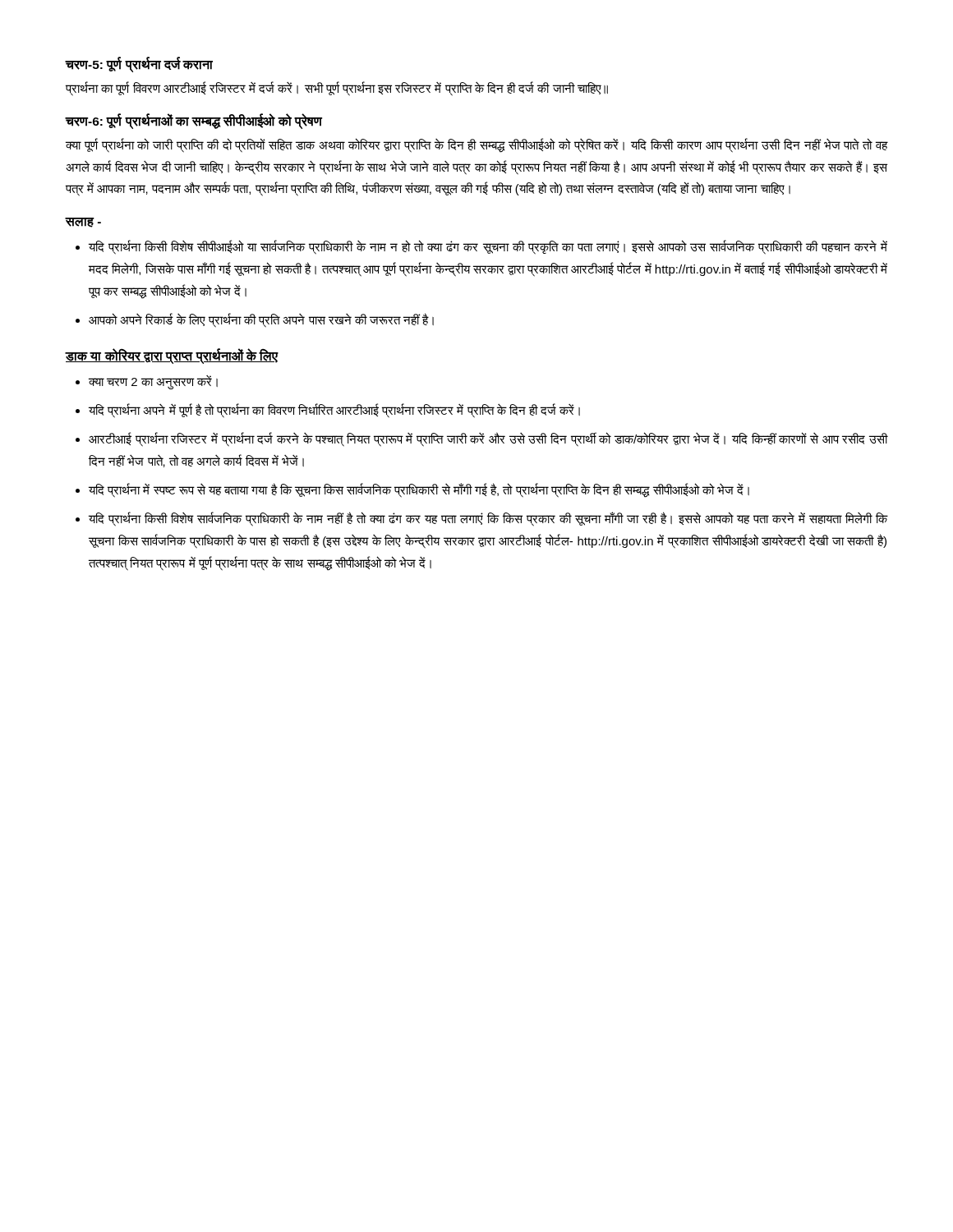The width and height of the screenshot is (953, 1232).
Task: Locate the block of text that opens with "यदि प्रार्थना किसी विशेष सार्वजनिक प्राधिकारी के"
Action: [488, 541]
